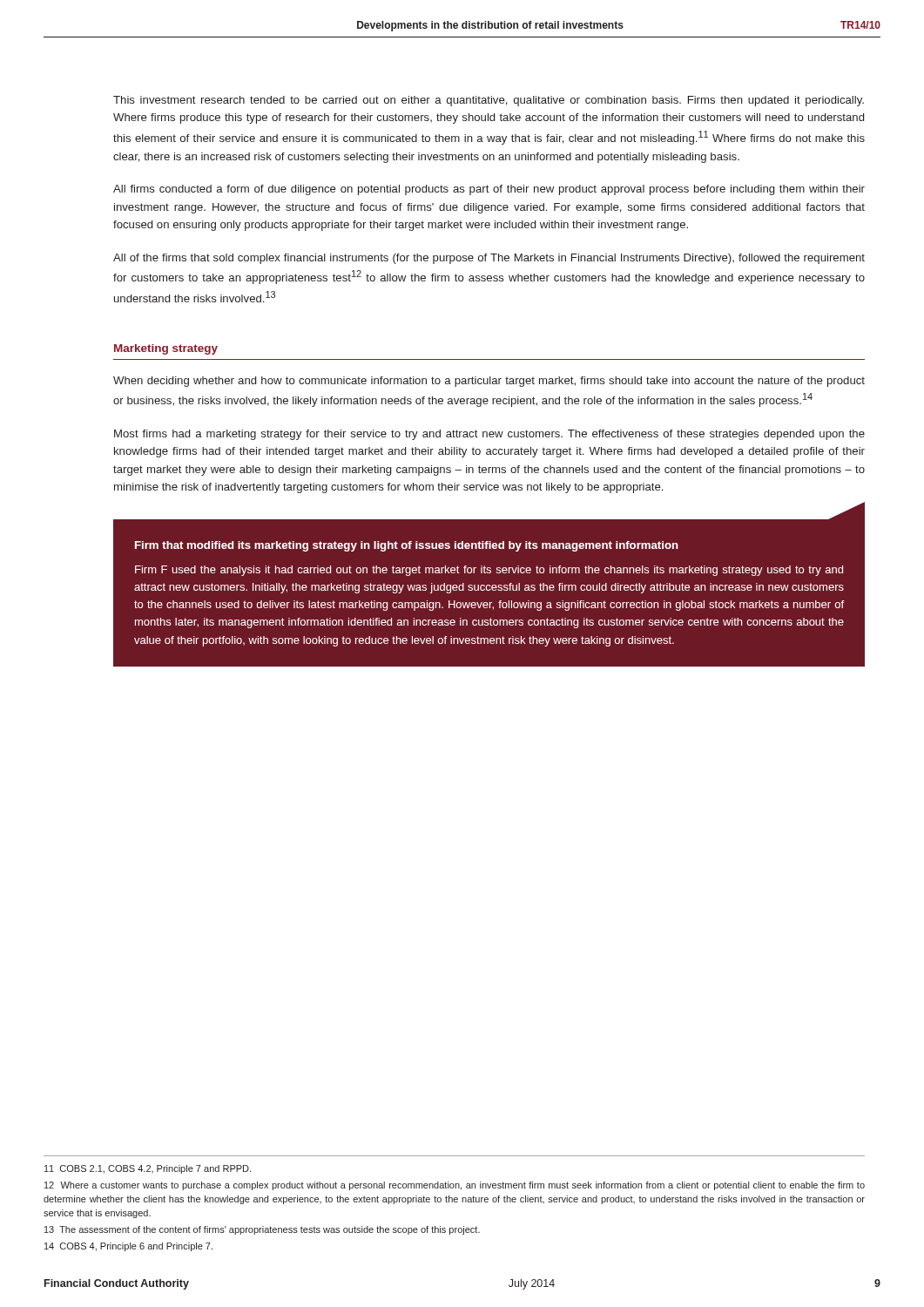Screen dimensions: 1307x924
Task: Select the section header containing "Marketing strategy"
Action: click(x=489, y=350)
